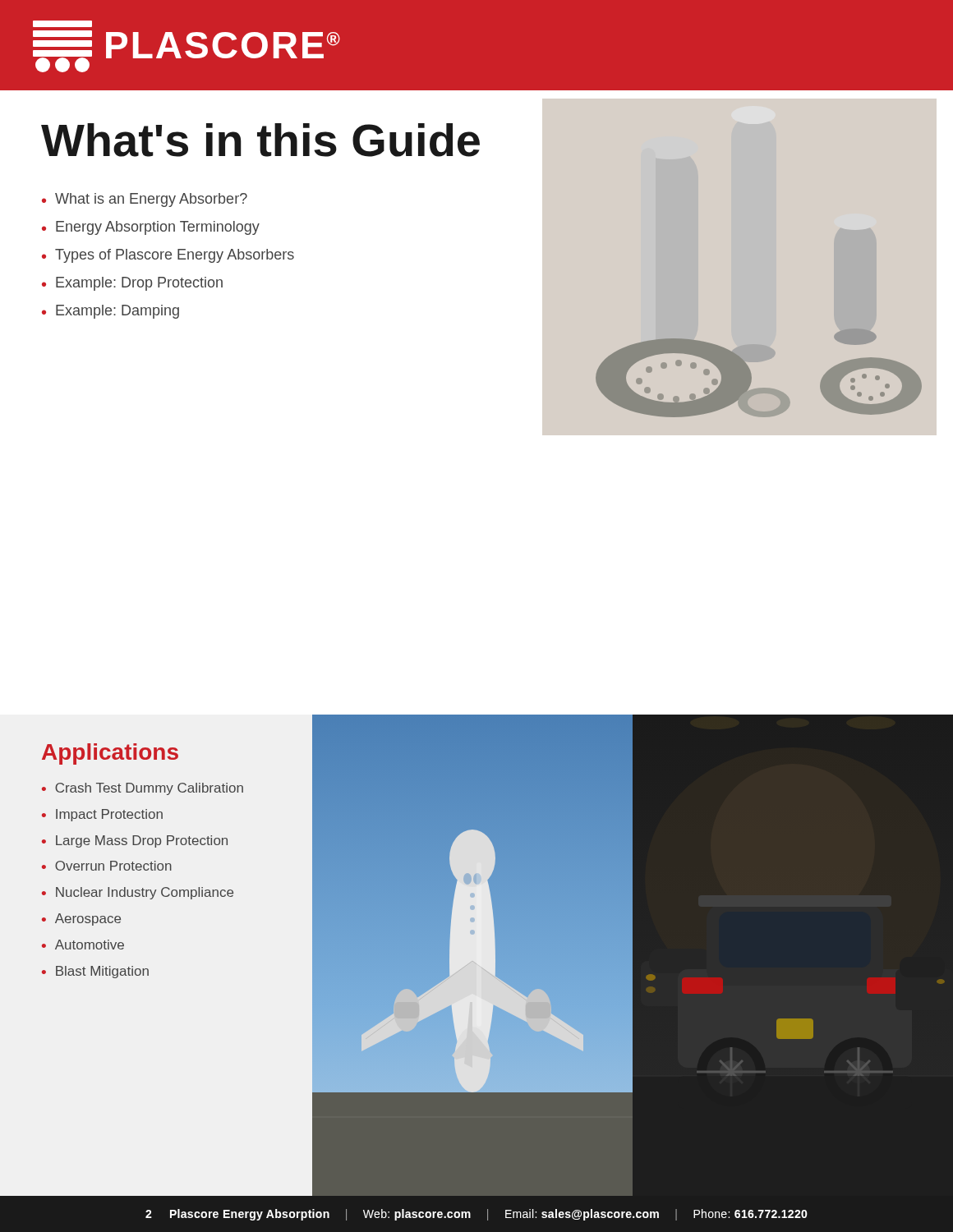Image resolution: width=953 pixels, height=1232 pixels.
Task: Locate the section header
Action: click(181, 752)
